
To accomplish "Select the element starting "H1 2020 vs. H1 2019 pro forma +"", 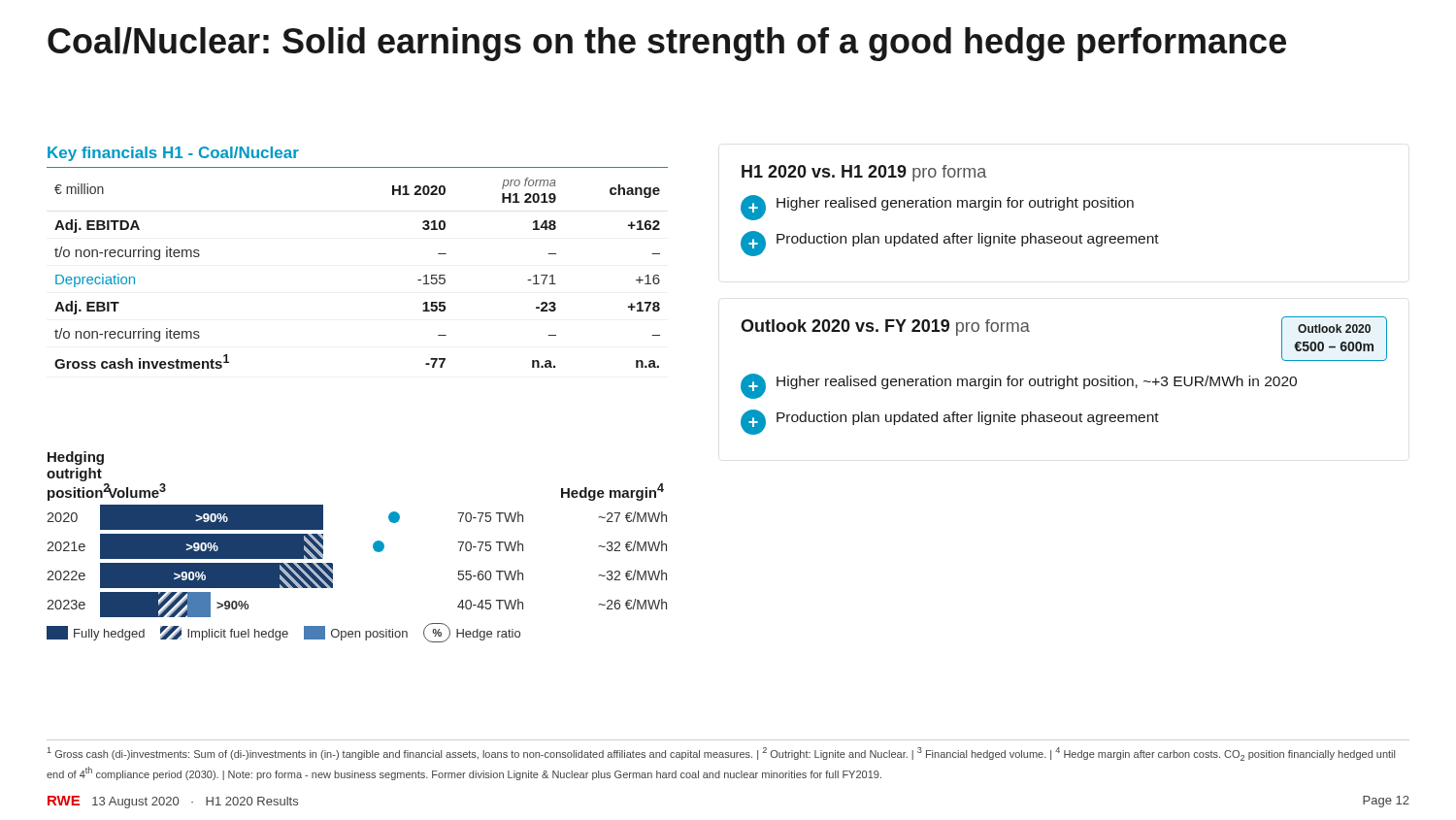I will pos(1064,209).
